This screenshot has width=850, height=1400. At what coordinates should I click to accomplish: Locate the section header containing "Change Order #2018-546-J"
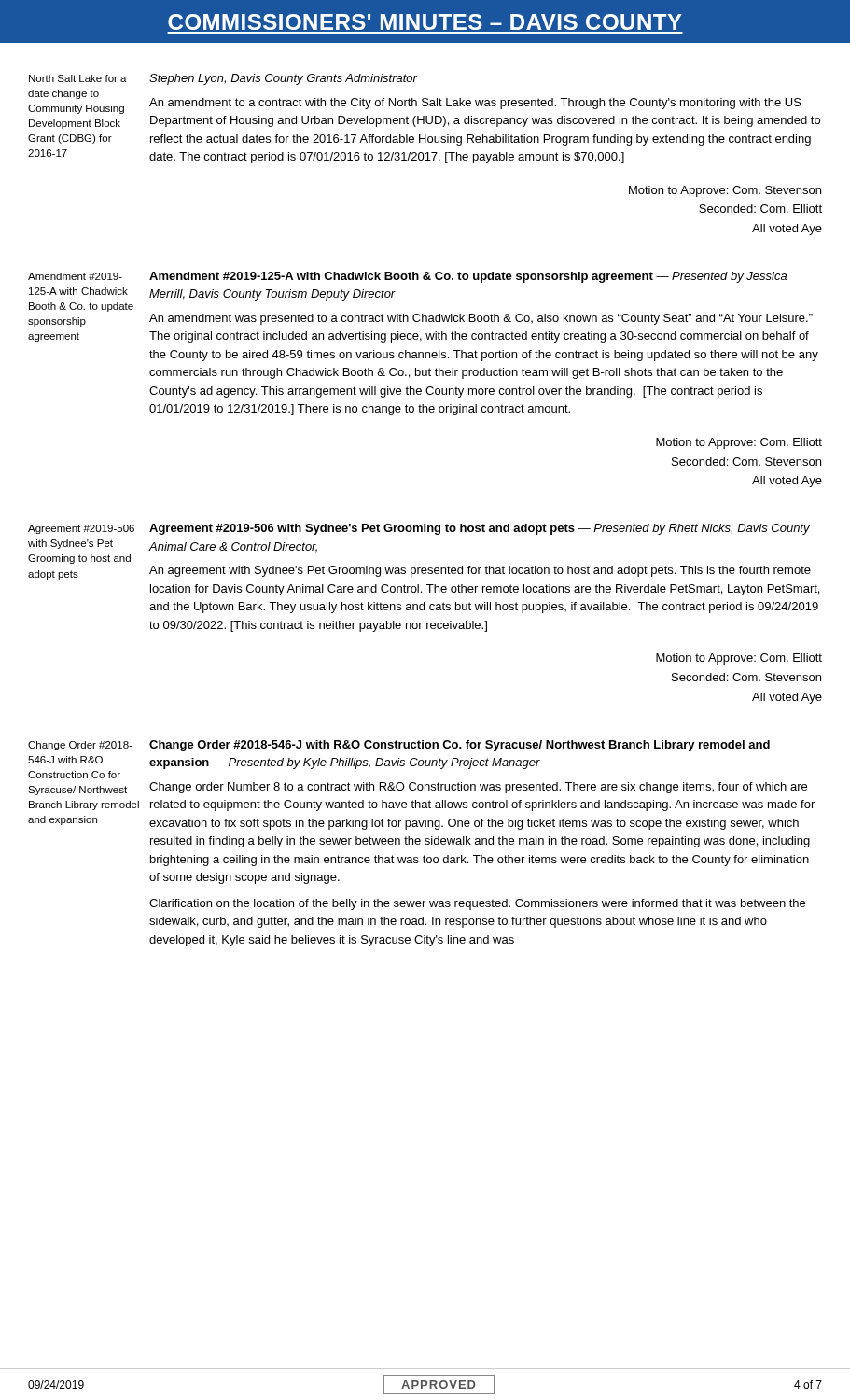[x=460, y=753]
